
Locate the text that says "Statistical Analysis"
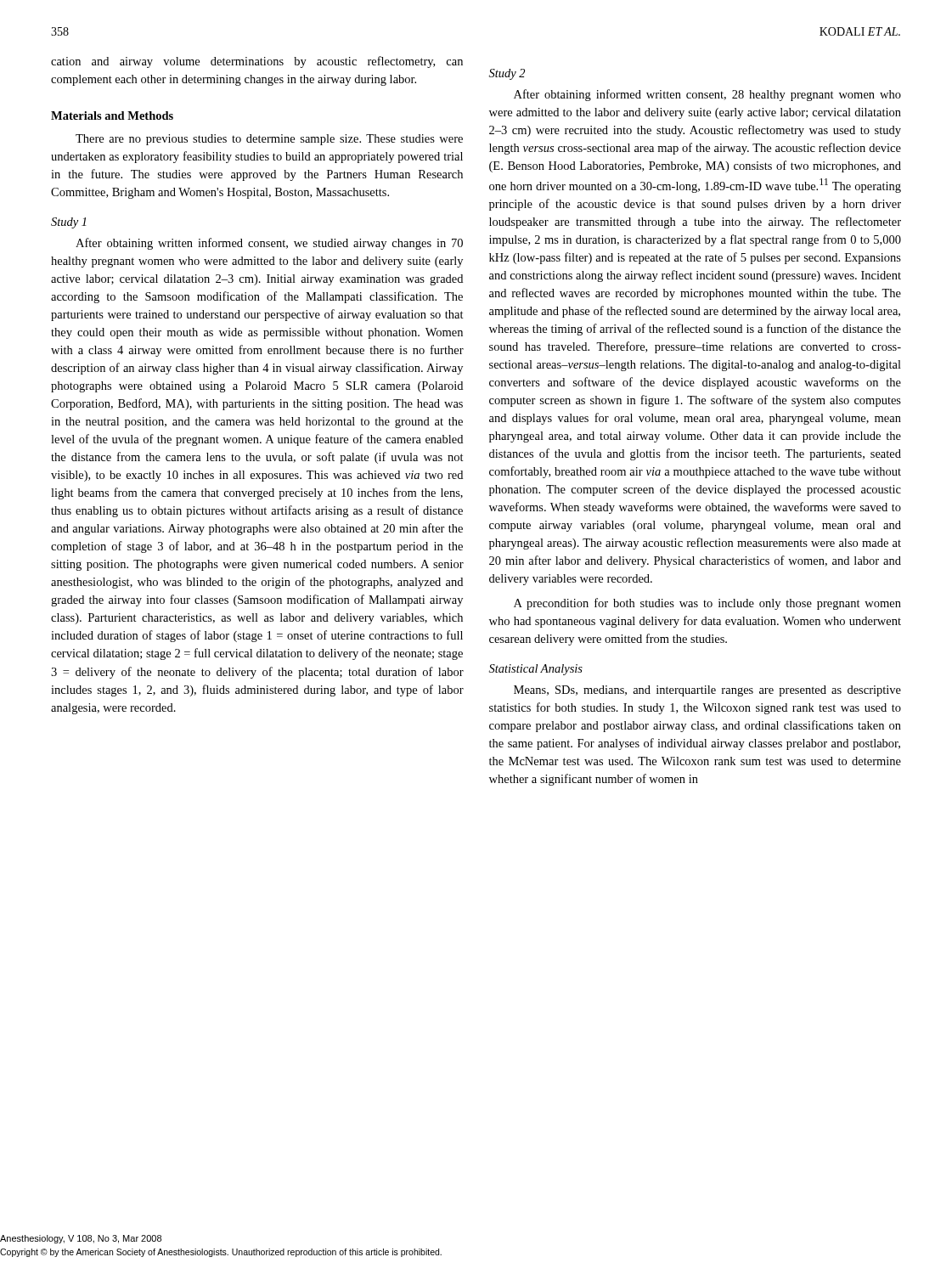point(536,670)
